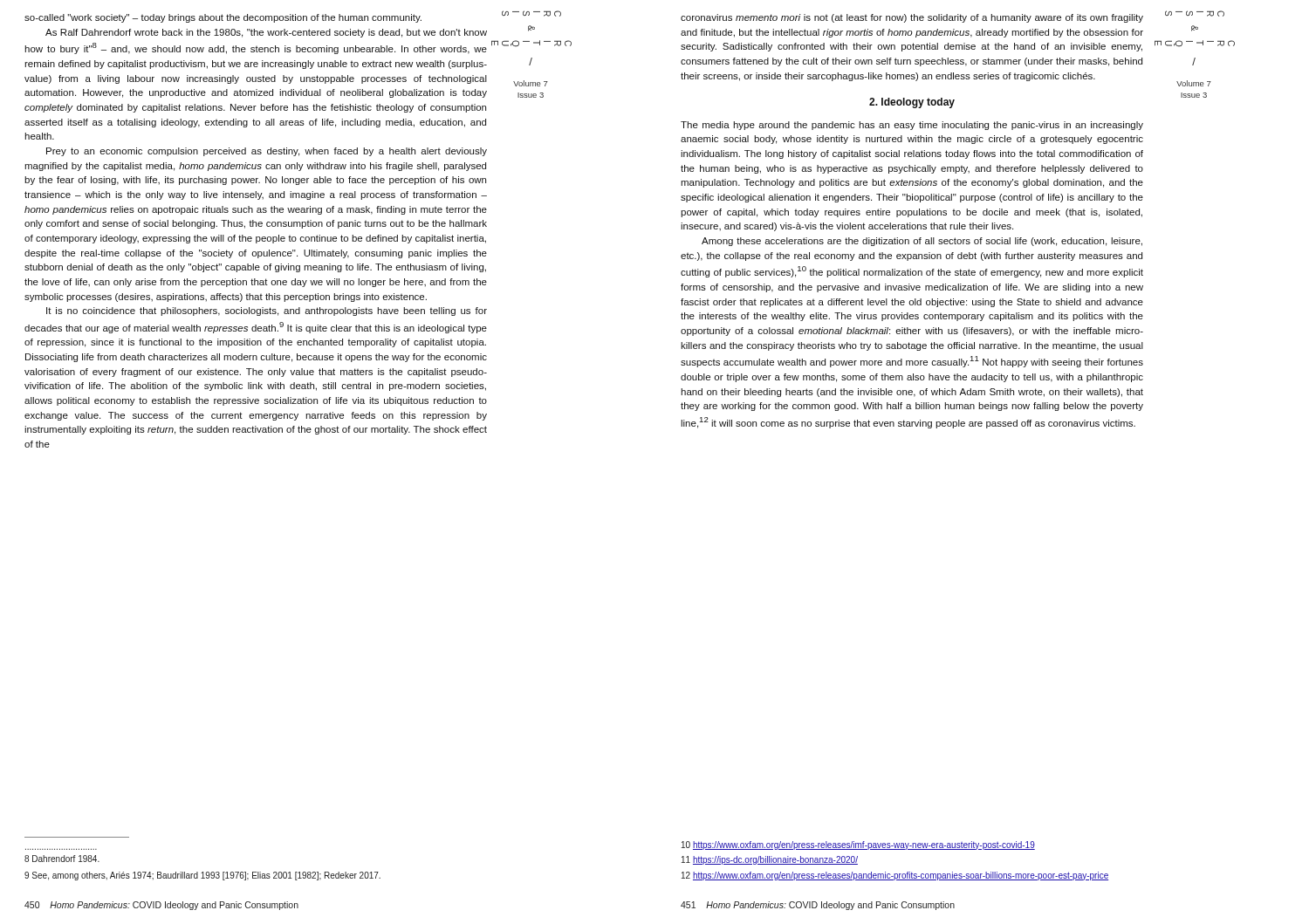Find the element starting "coronavirus memento mori is not (at"
1309x924 pixels.
point(912,47)
